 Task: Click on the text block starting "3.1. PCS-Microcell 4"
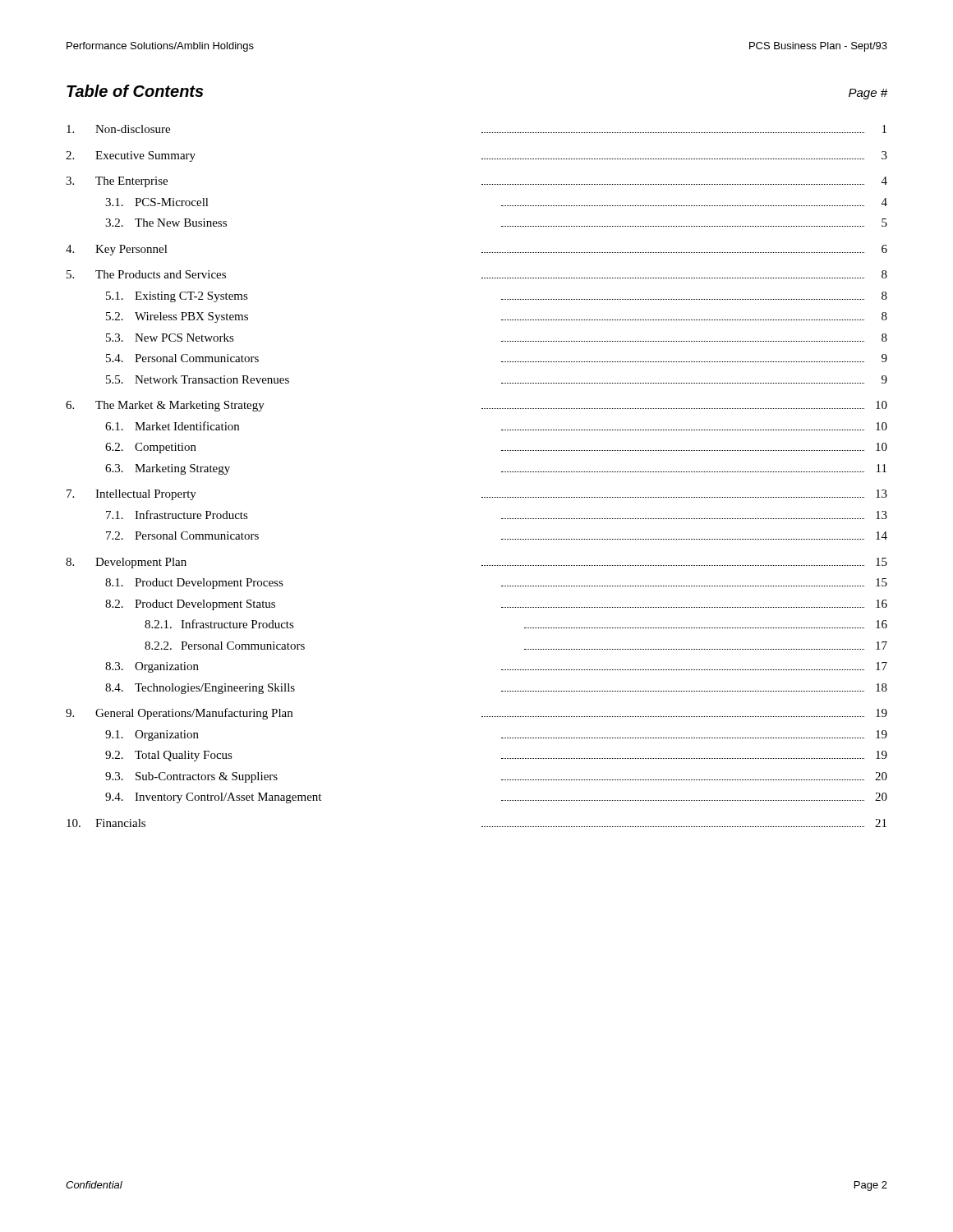496,202
